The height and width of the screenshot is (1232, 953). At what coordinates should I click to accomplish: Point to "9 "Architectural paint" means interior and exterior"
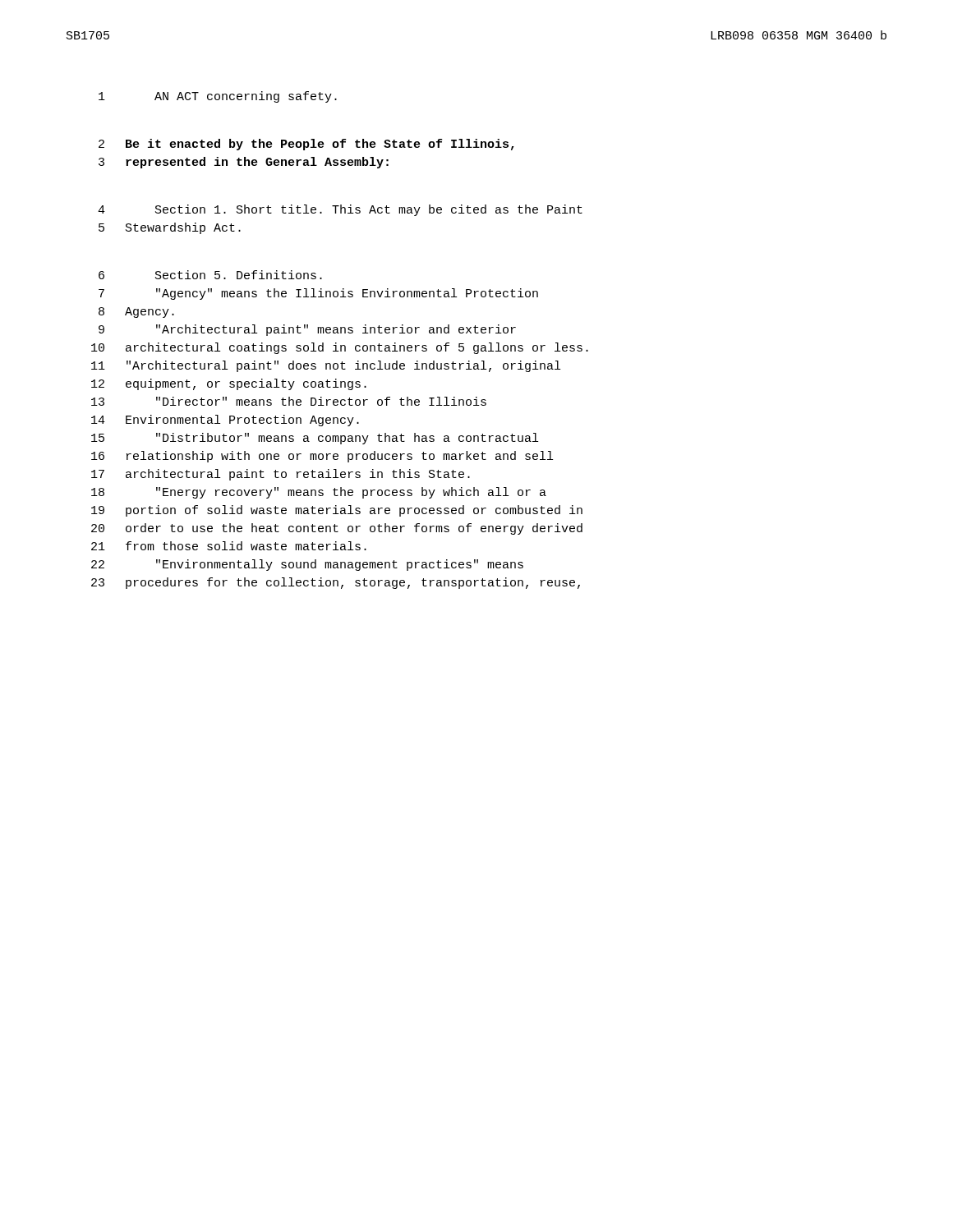476,331
